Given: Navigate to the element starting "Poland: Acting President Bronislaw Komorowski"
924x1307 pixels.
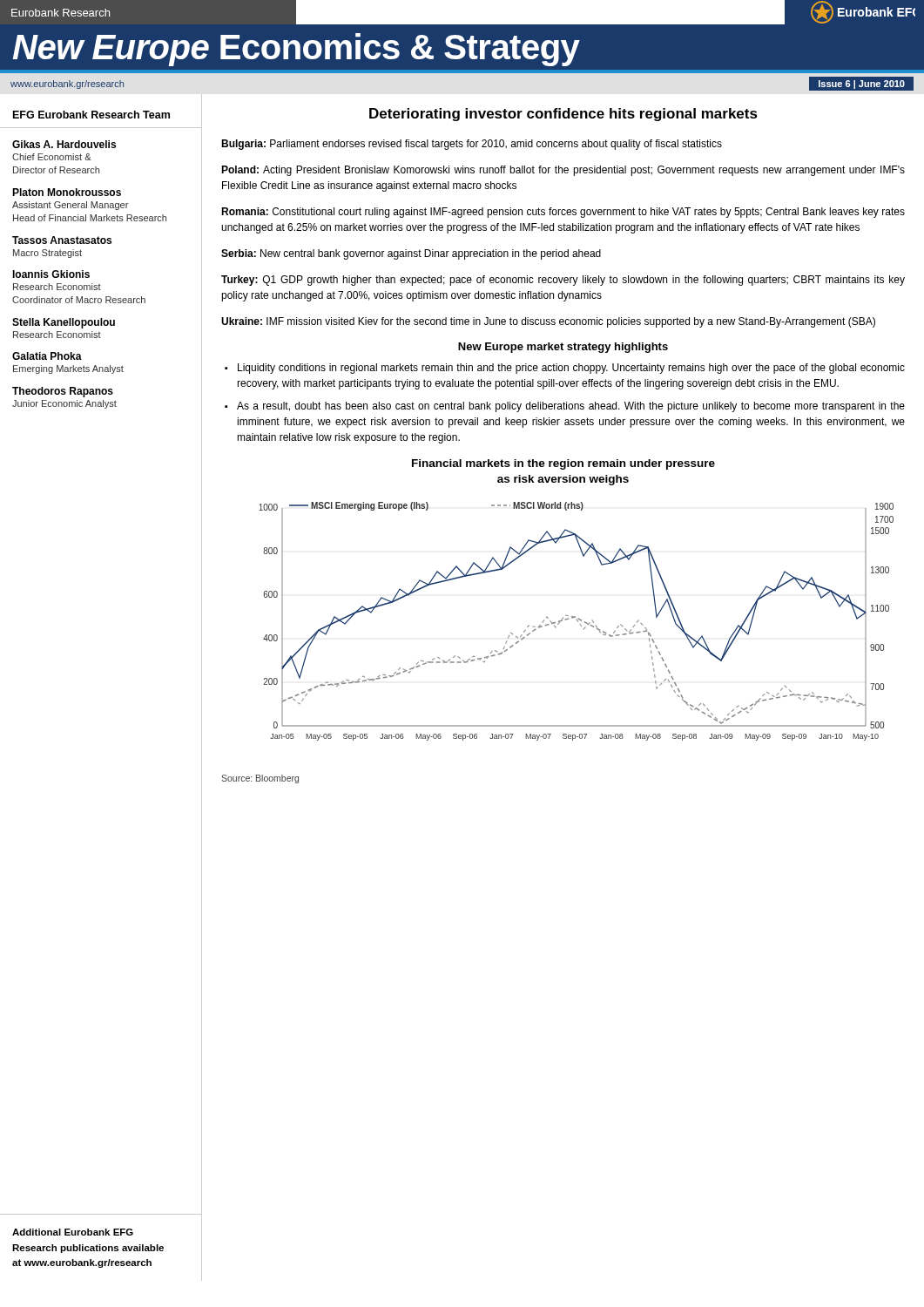Looking at the screenshot, I should pyautogui.click(x=563, y=178).
